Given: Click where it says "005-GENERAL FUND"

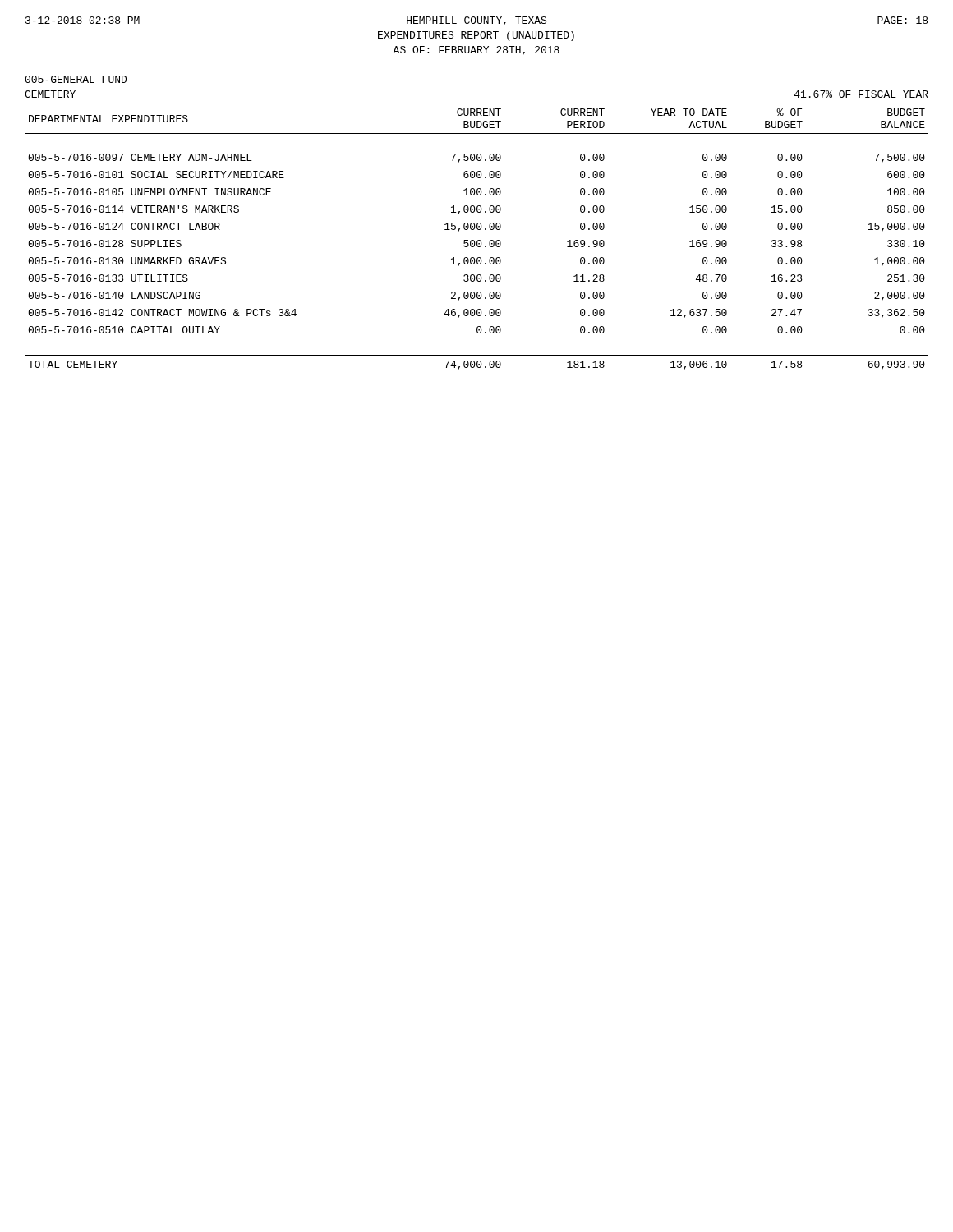Looking at the screenshot, I should pyautogui.click(x=76, y=80).
